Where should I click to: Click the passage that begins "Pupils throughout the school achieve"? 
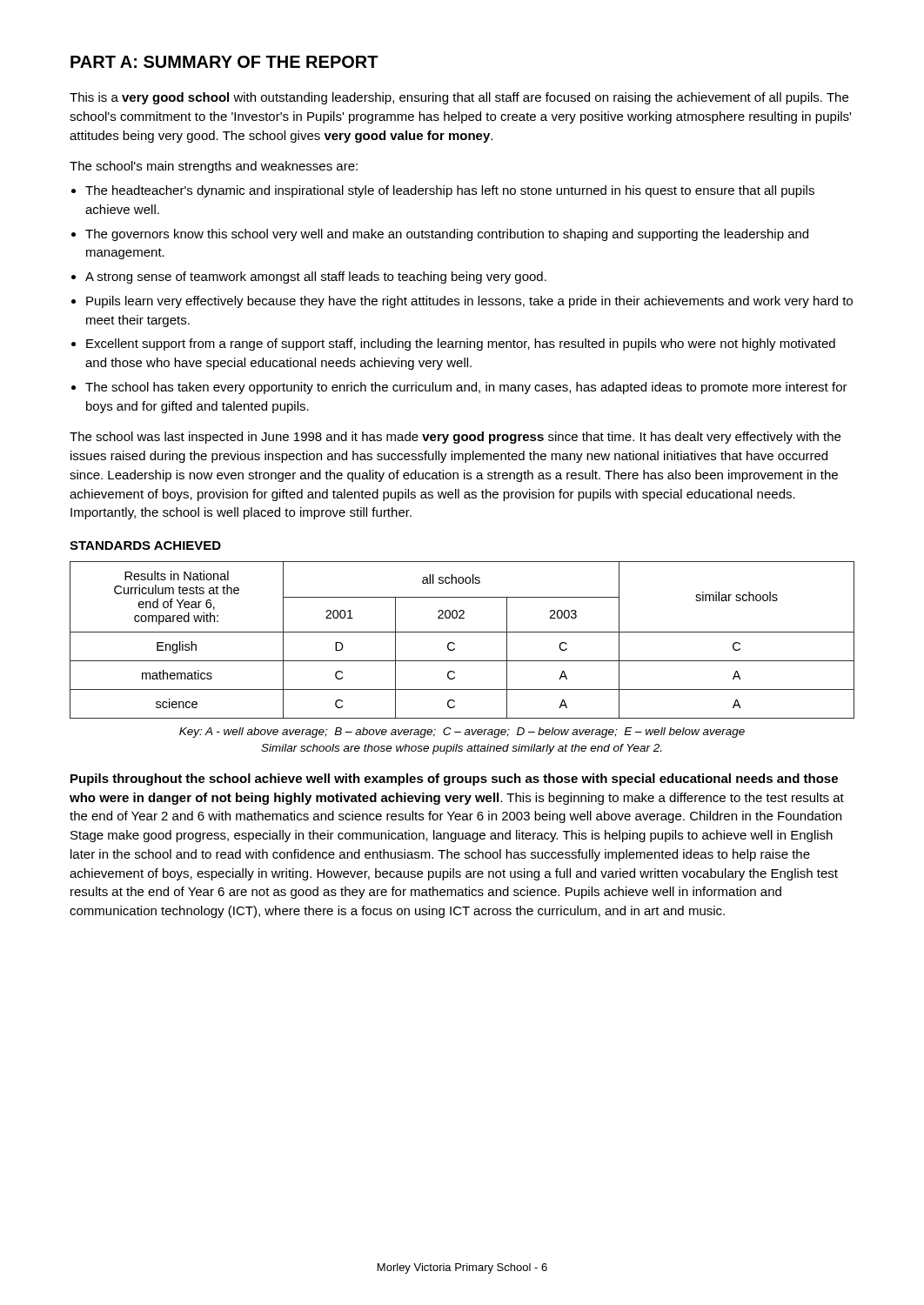(457, 844)
